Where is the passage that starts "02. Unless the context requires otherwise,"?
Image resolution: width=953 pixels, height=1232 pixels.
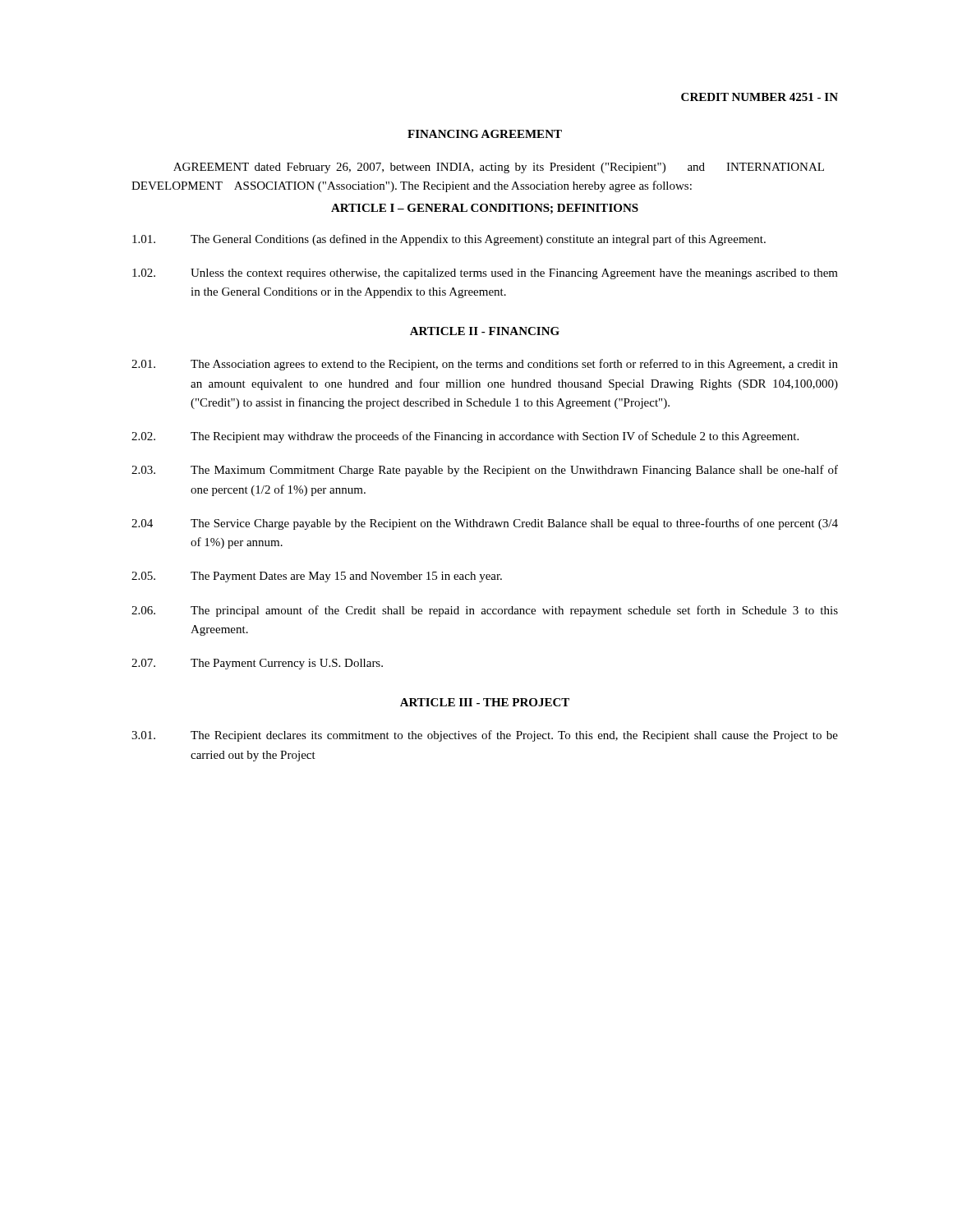pos(485,282)
